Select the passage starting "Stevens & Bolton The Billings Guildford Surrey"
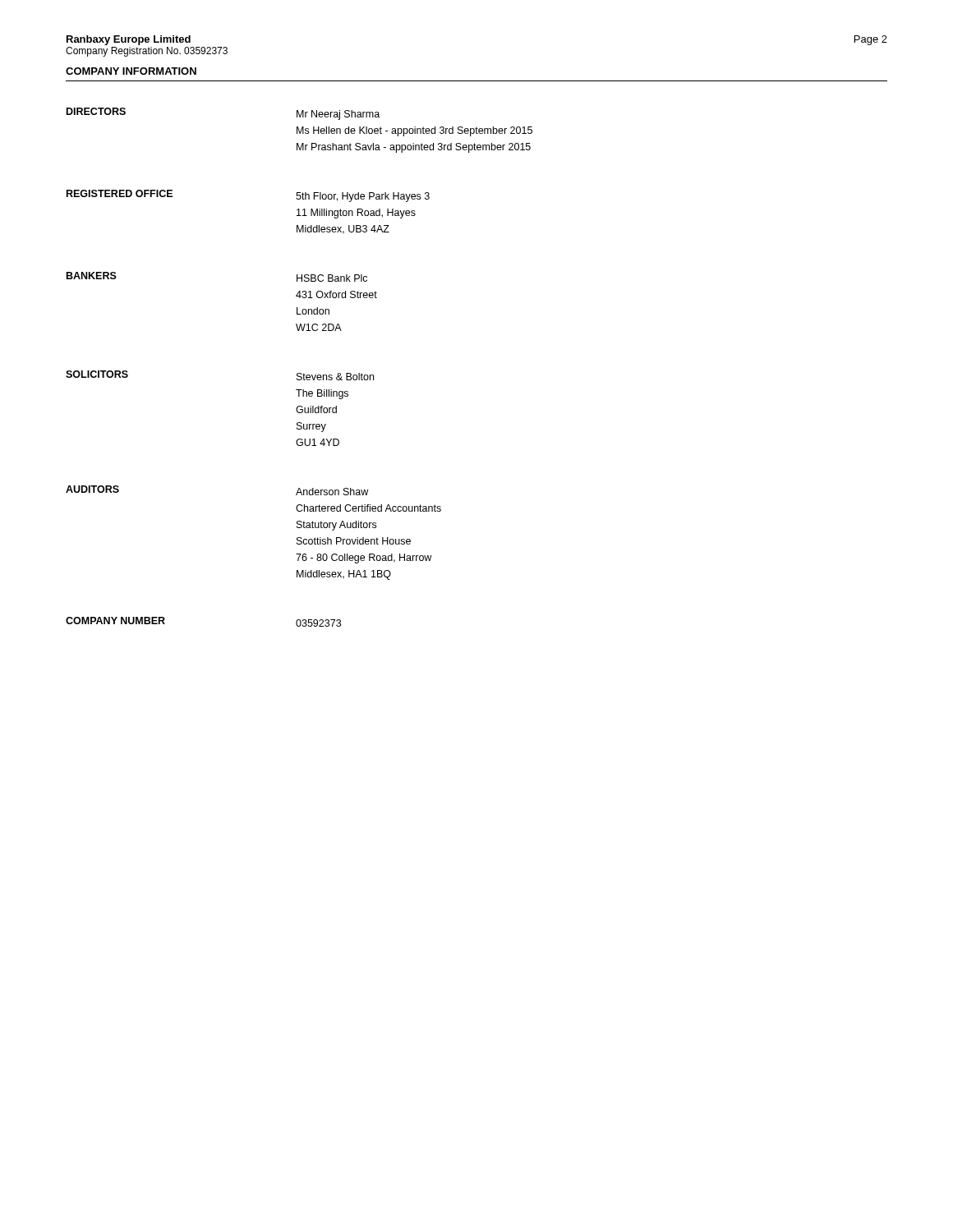Screen dimensions: 1232x953 click(x=335, y=410)
